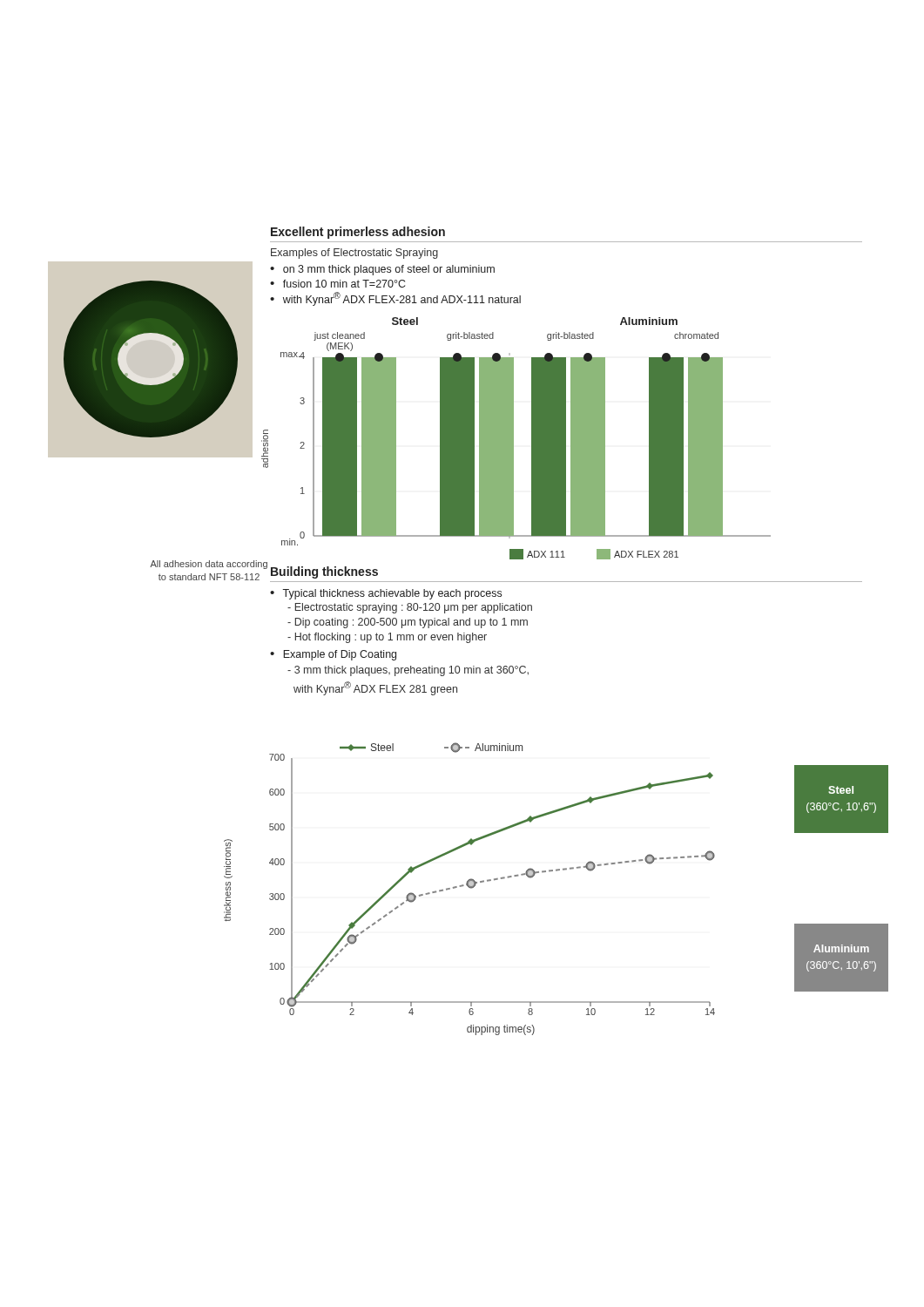
Task: Locate the photo
Action: click(150, 359)
